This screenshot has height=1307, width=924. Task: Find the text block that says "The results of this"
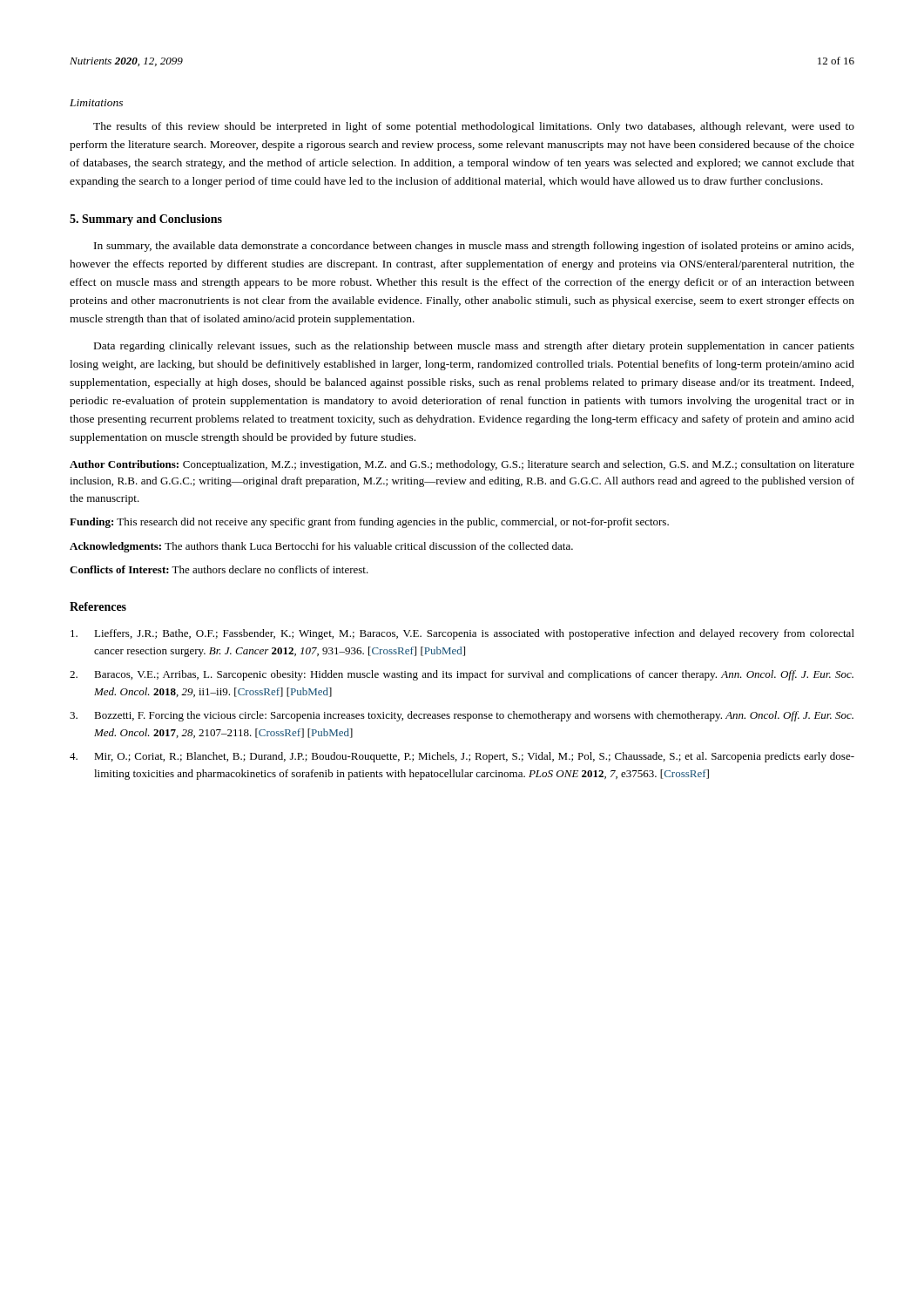(462, 153)
